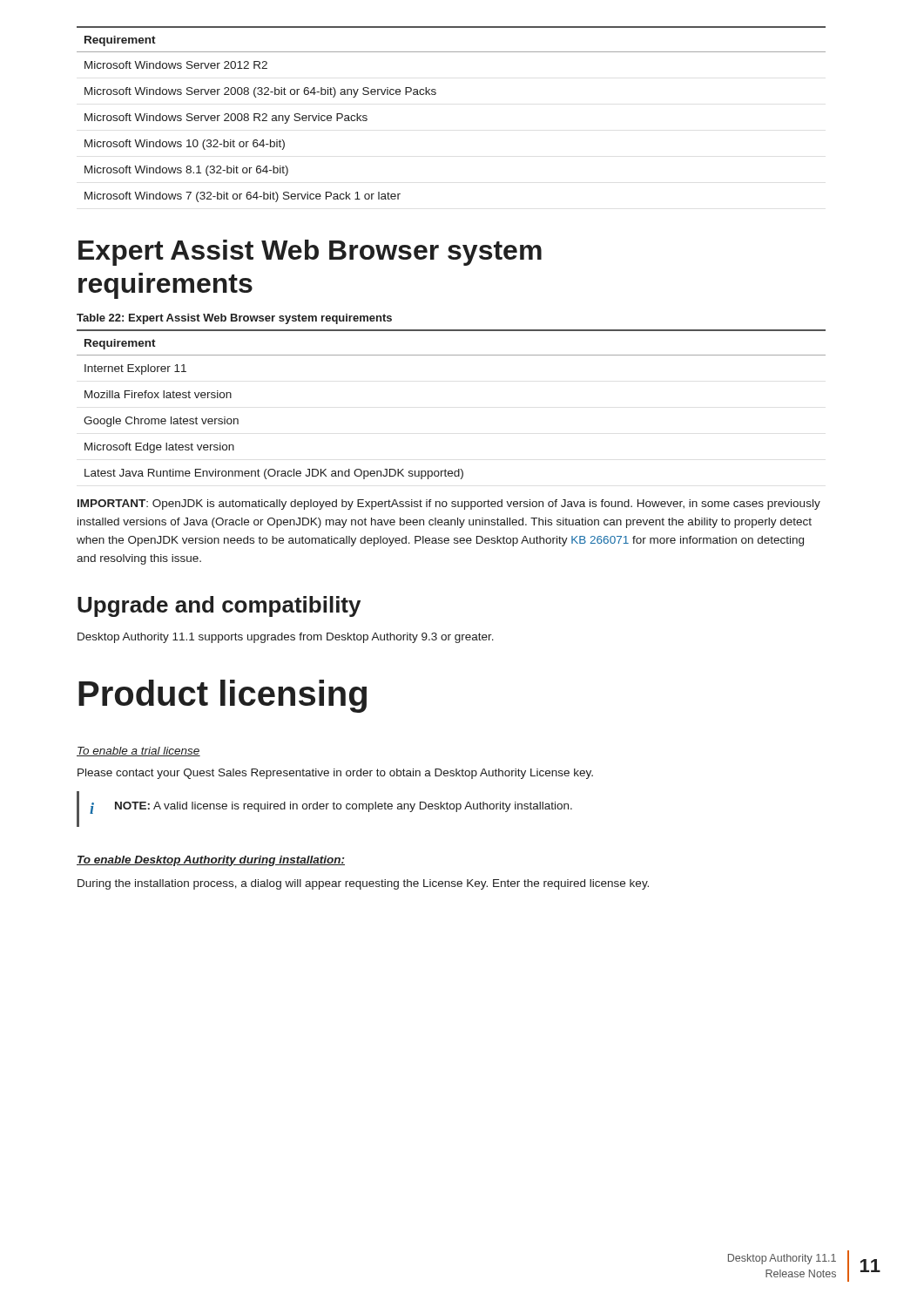Select the table that reads "Microsoft Windows 10 (32-bit or"
The height and width of the screenshot is (1307, 924).
(451, 118)
